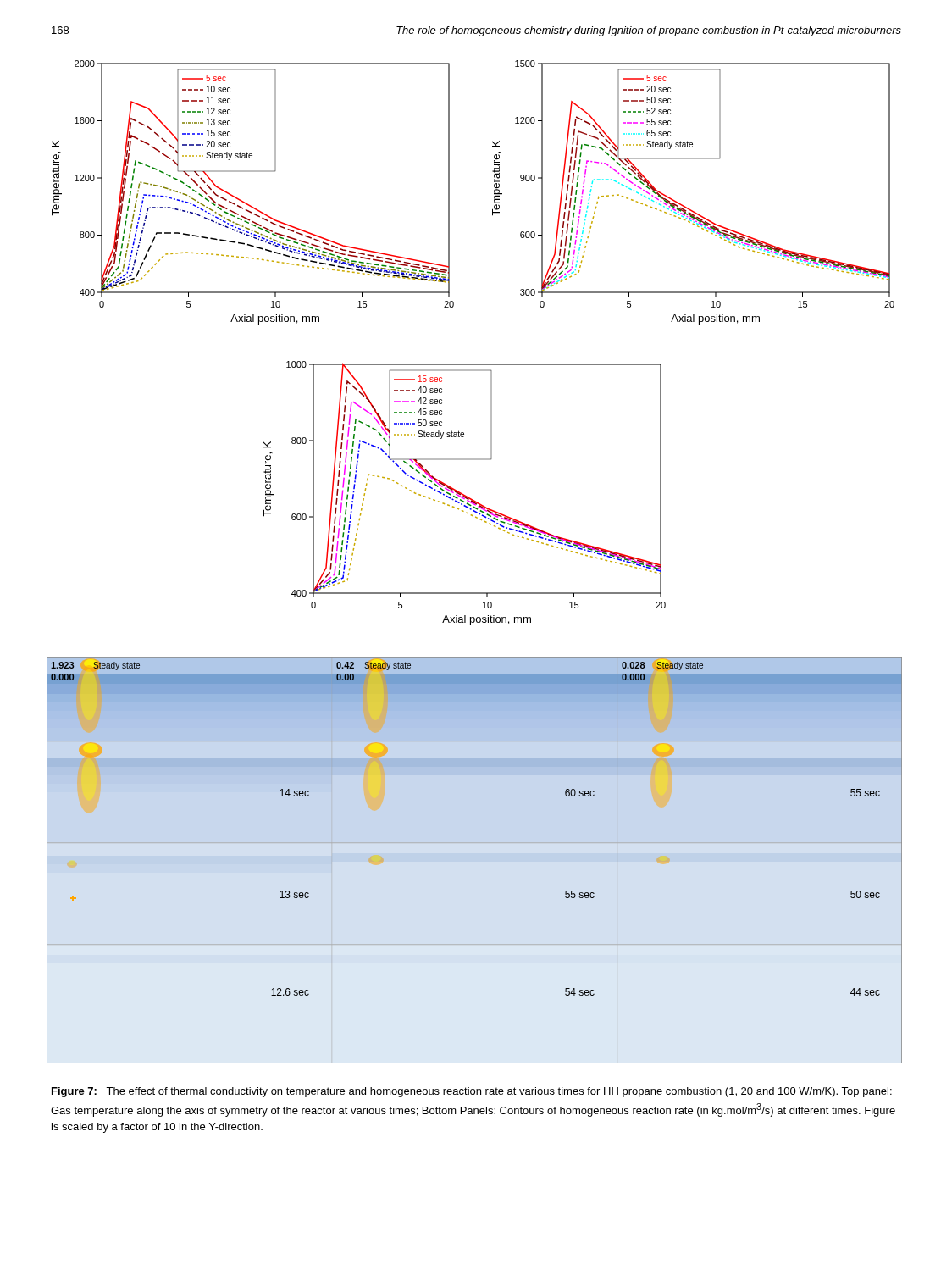Find the infographic
The image size is (952, 1271).
pyautogui.click(x=474, y=860)
